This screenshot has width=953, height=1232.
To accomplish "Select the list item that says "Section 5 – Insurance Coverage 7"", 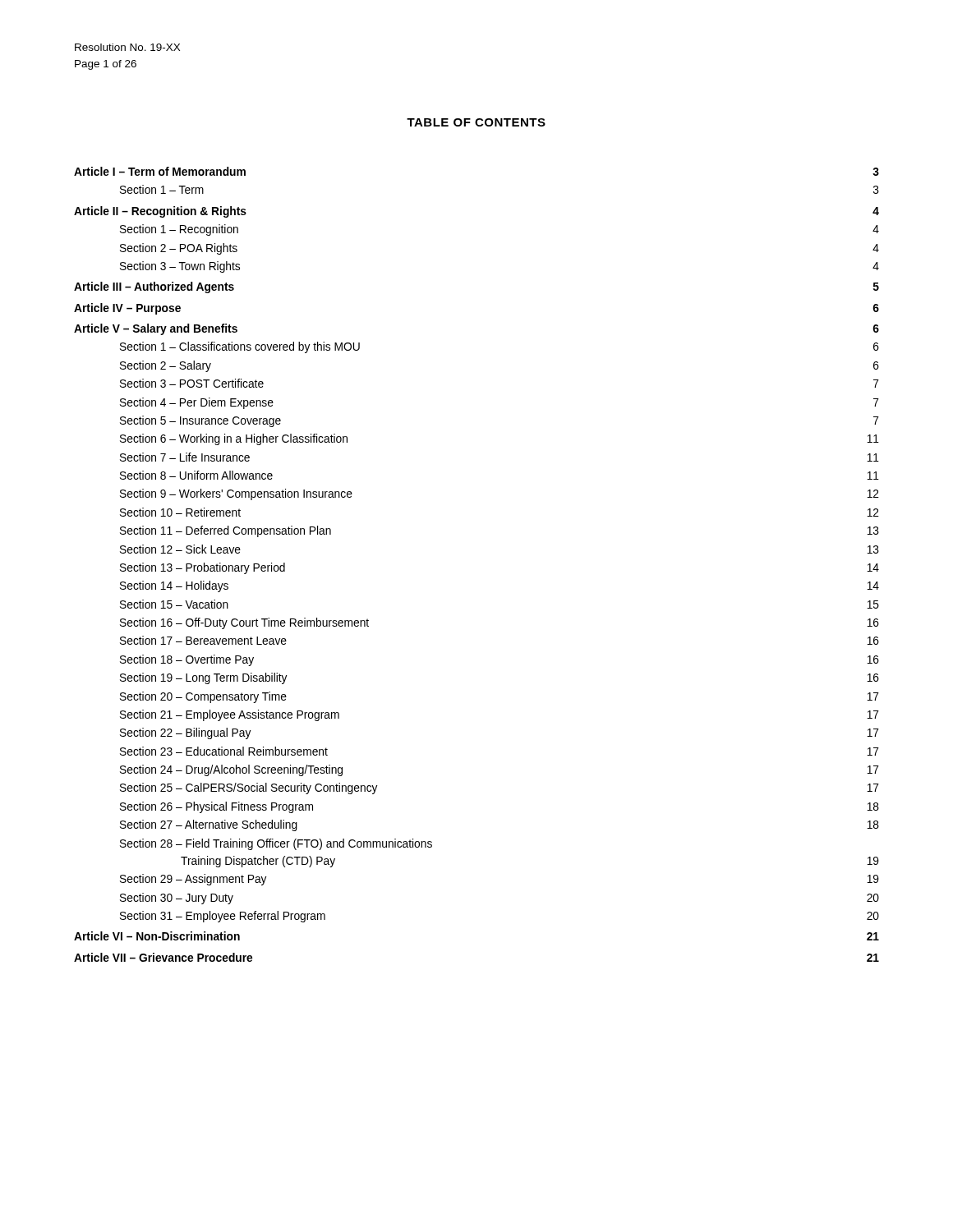I will [196, 421].
